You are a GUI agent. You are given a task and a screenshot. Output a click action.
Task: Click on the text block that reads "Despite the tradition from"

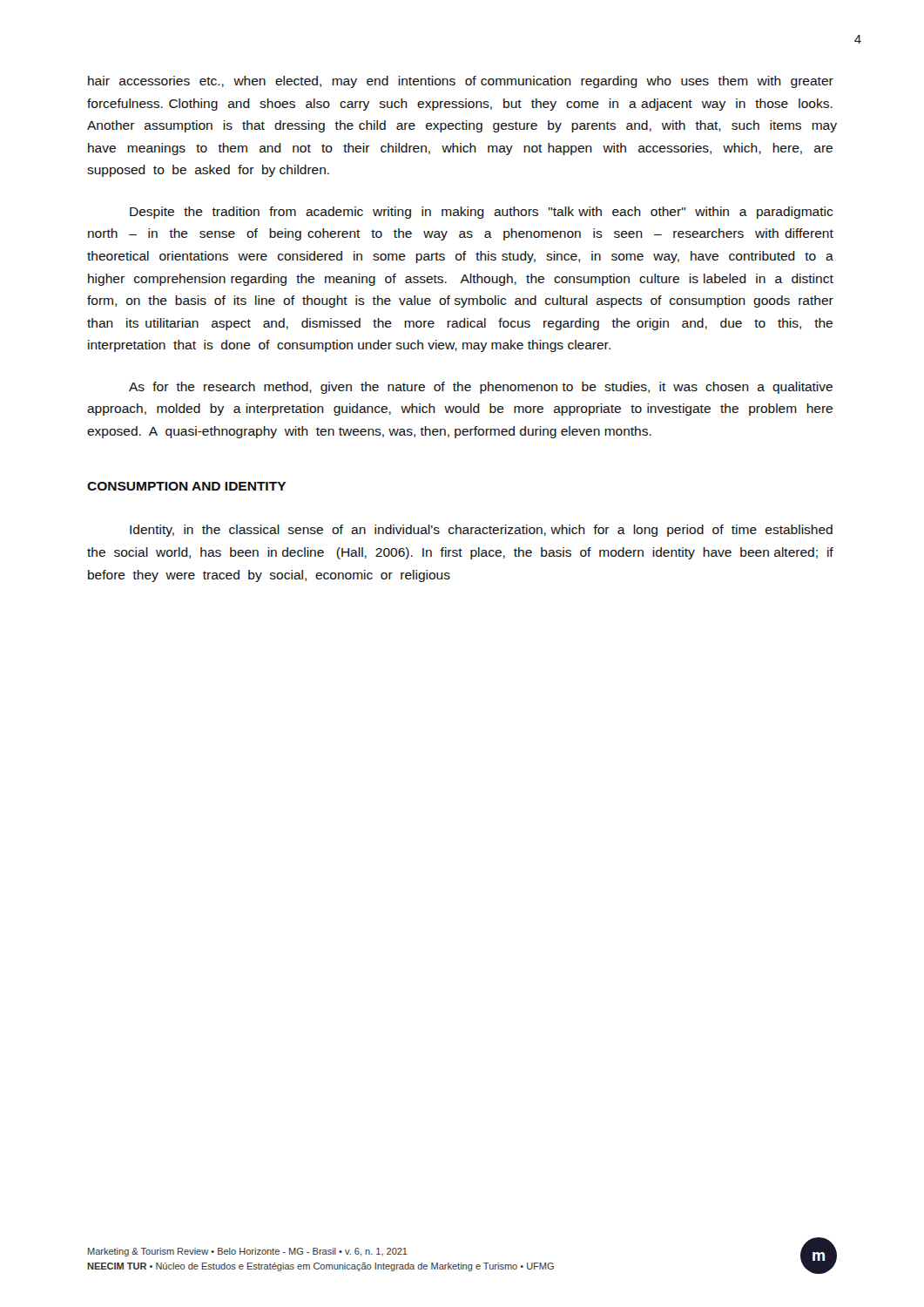[462, 278]
